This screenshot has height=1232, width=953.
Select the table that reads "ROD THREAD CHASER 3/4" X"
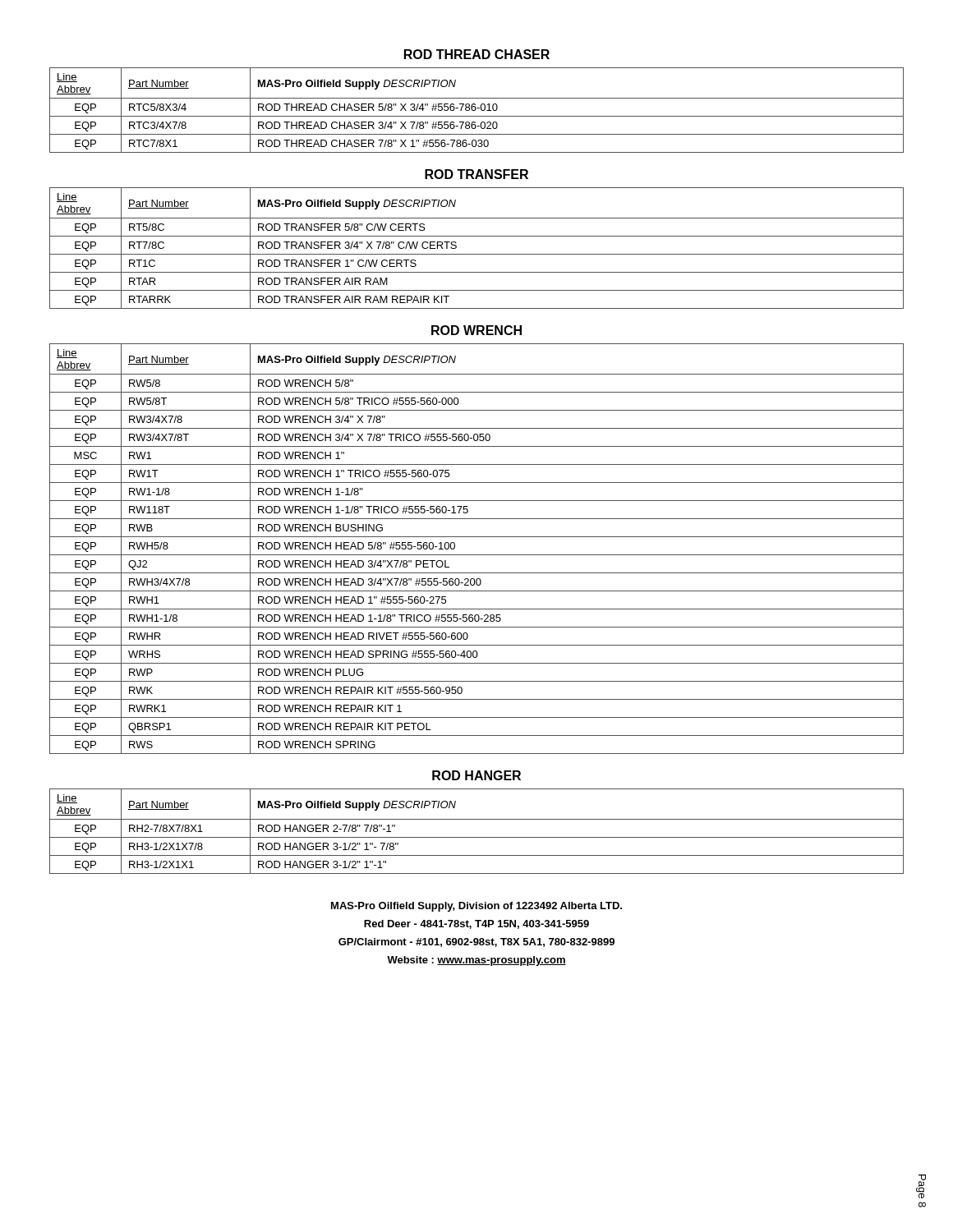tap(476, 110)
